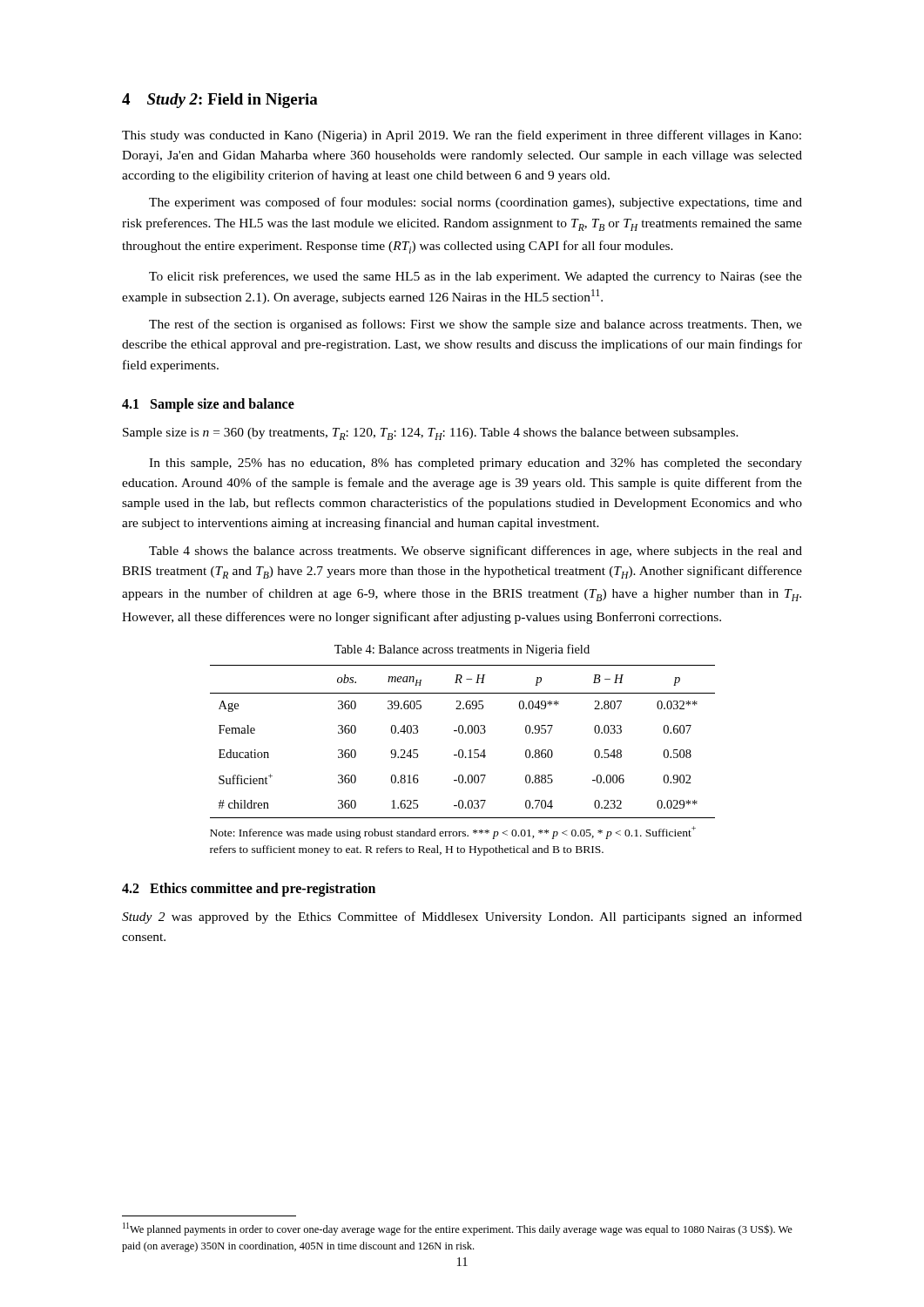This screenshot has width=924, height=1307.
Task: Point to the block starting "To elicit risk preferences, we used the same"
Action: point(462,286)
